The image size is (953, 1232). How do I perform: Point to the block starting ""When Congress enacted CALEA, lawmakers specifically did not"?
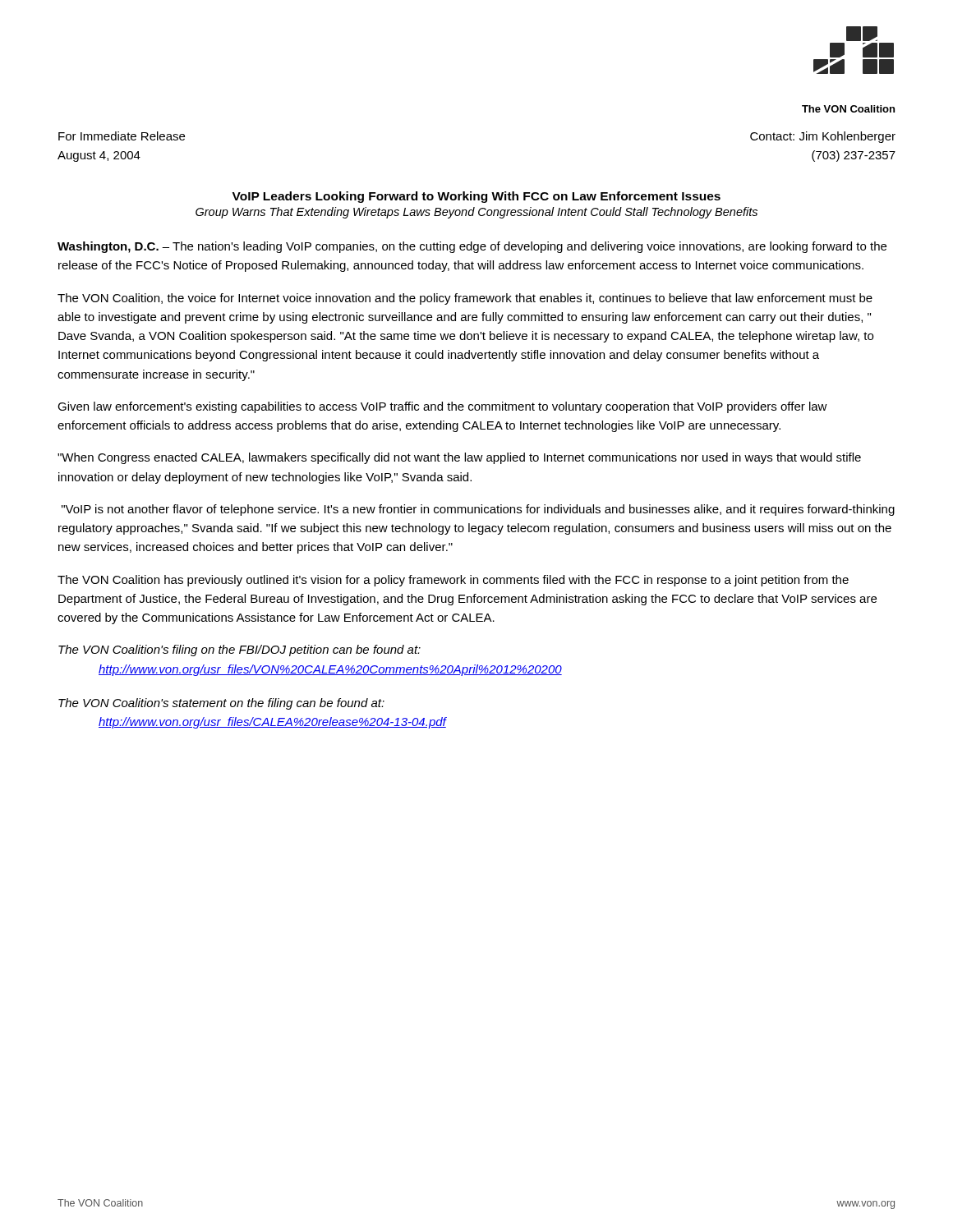476,467
